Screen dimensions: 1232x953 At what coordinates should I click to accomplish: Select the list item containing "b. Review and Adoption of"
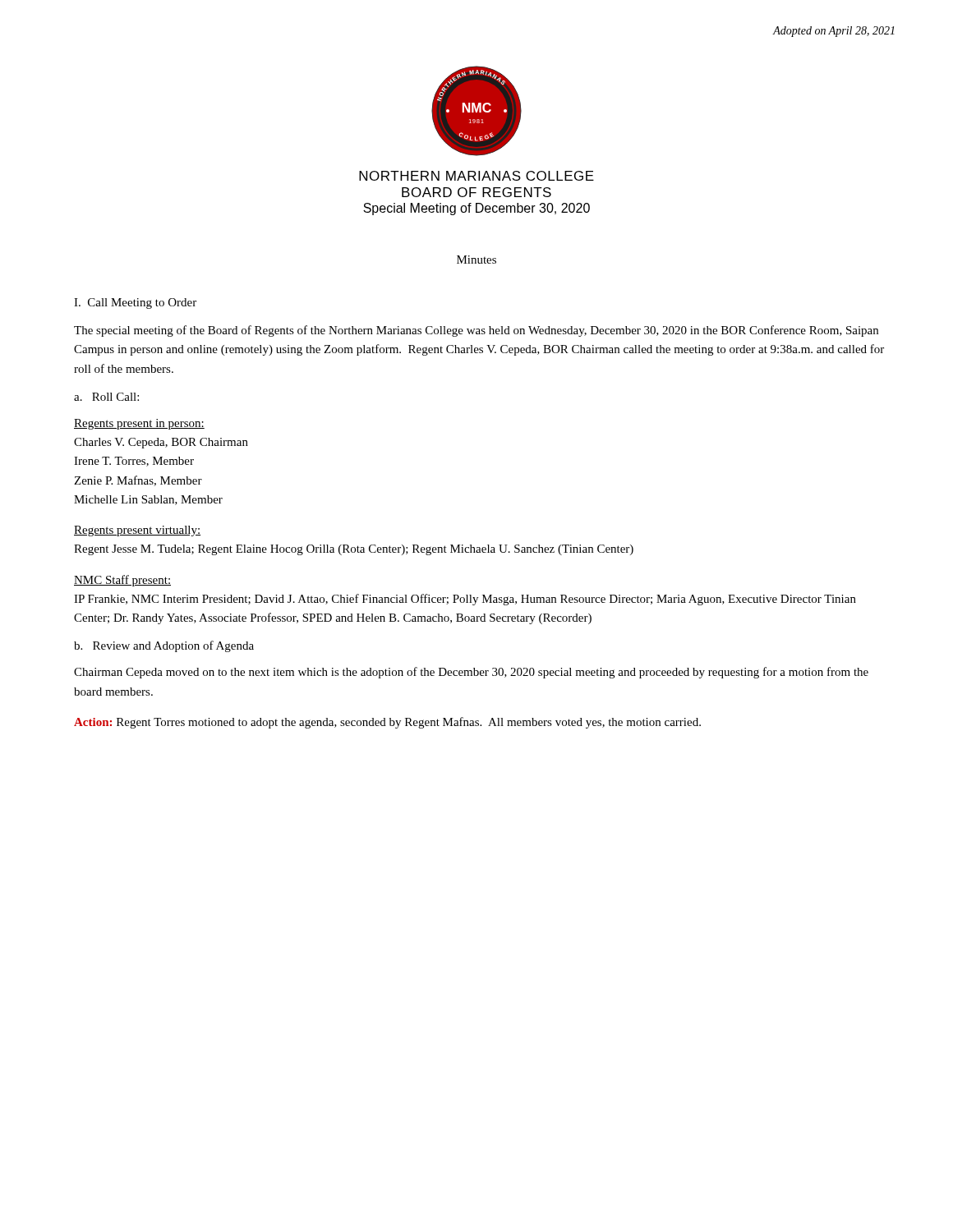click(x=164, y=646)
